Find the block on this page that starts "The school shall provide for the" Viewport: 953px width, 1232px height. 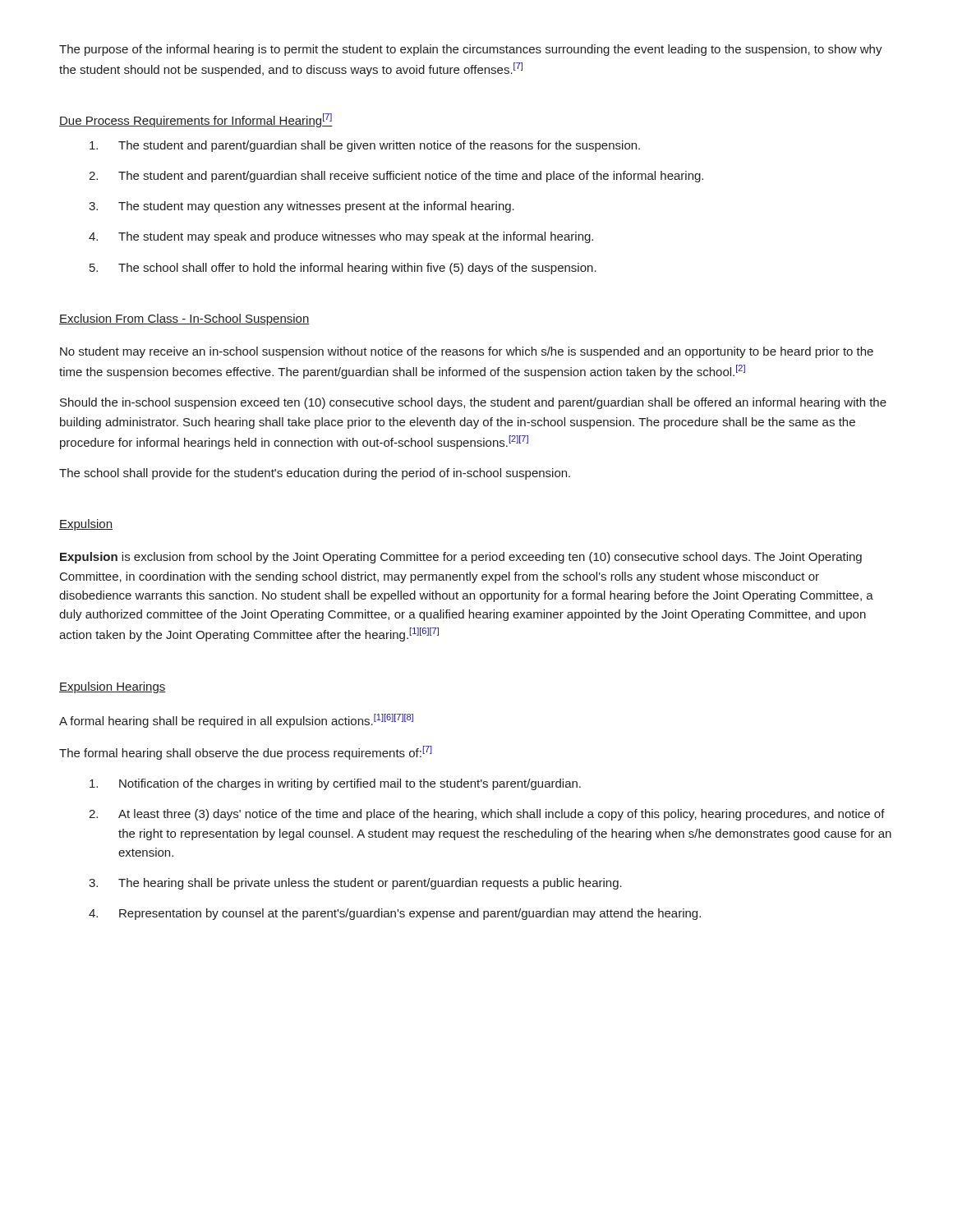315,473
